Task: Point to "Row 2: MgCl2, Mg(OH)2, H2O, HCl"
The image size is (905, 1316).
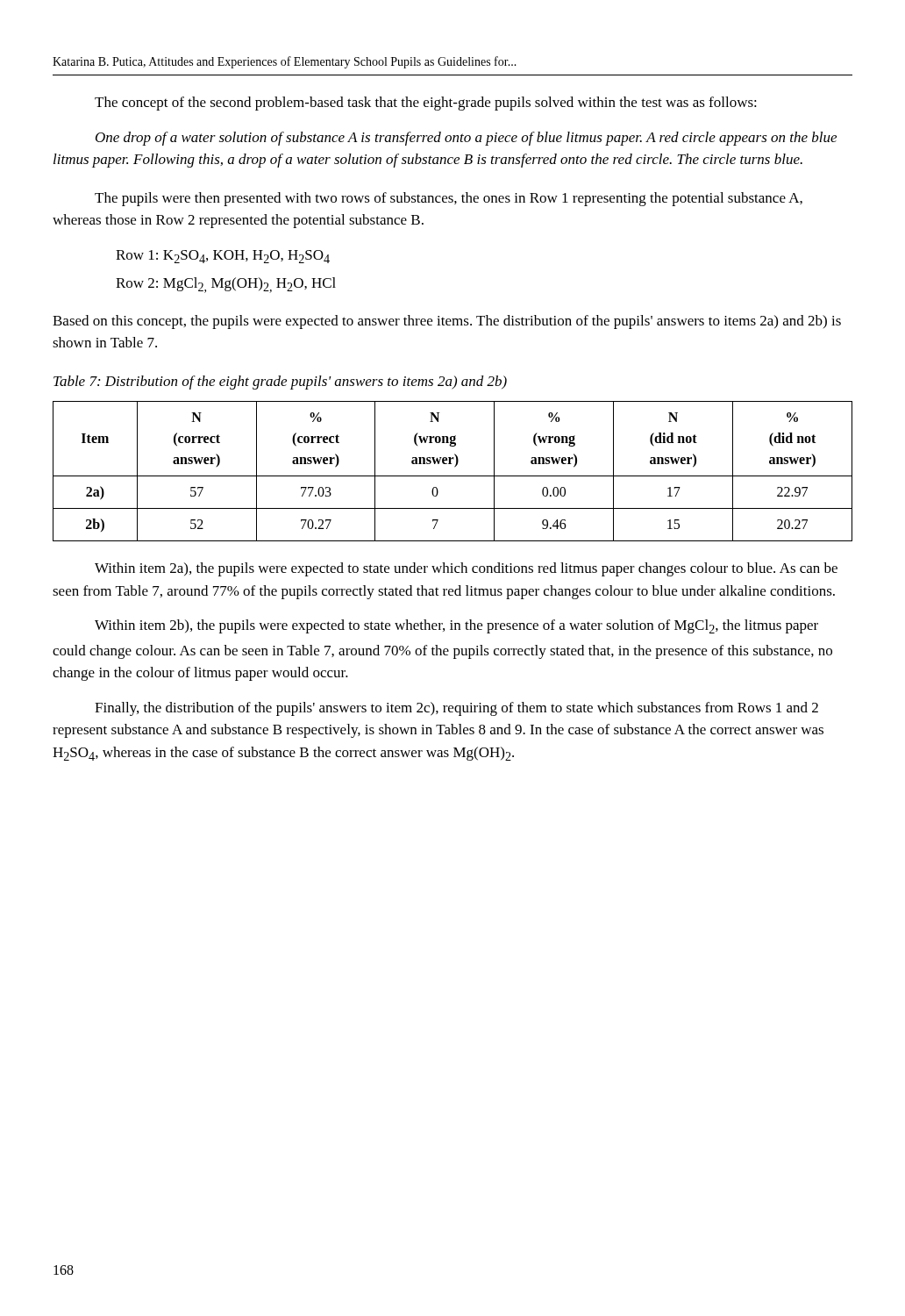Action: (x=226, y=285)
